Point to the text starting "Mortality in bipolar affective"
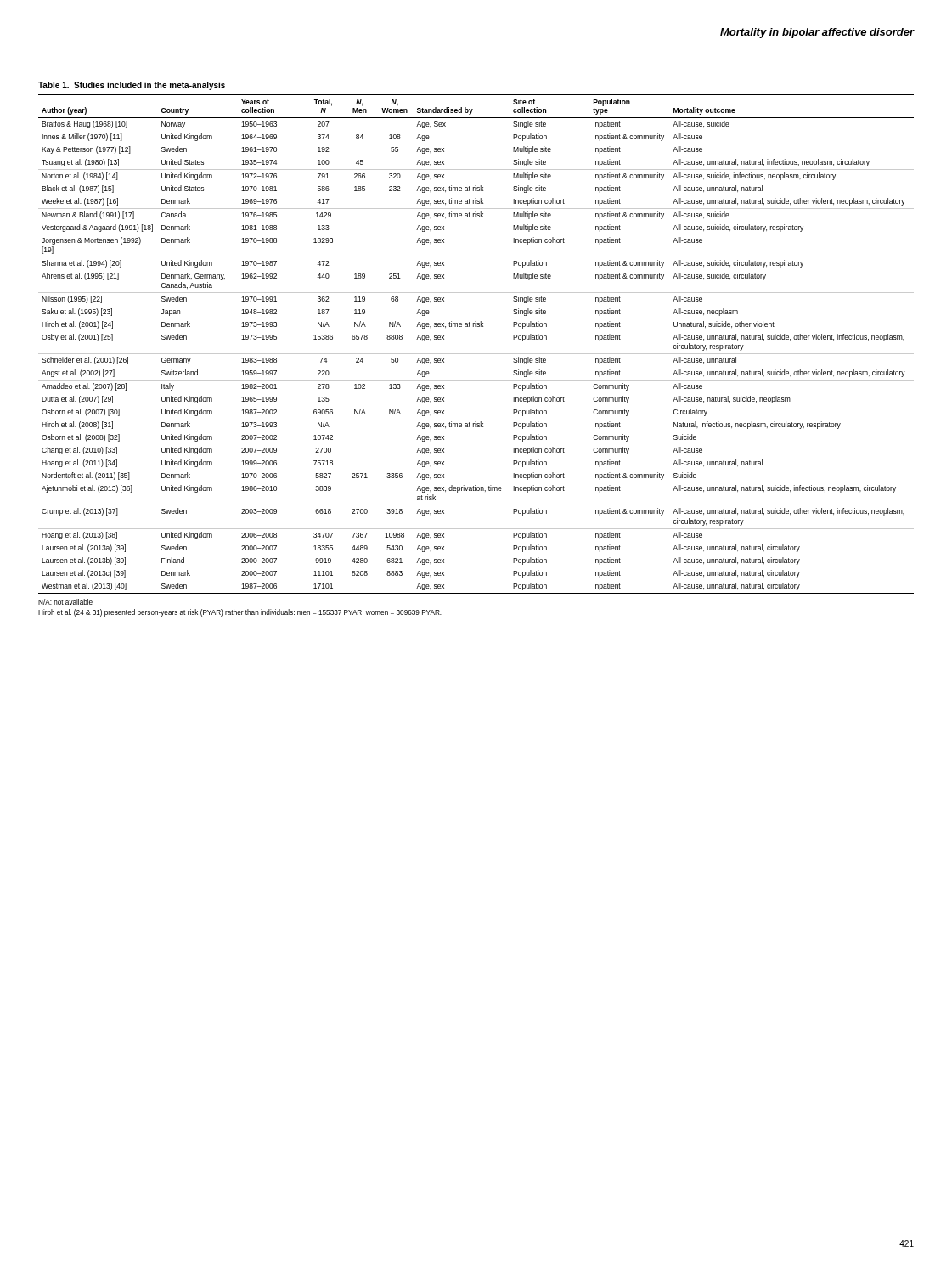The image size is (952, 1274). (817, 32)
